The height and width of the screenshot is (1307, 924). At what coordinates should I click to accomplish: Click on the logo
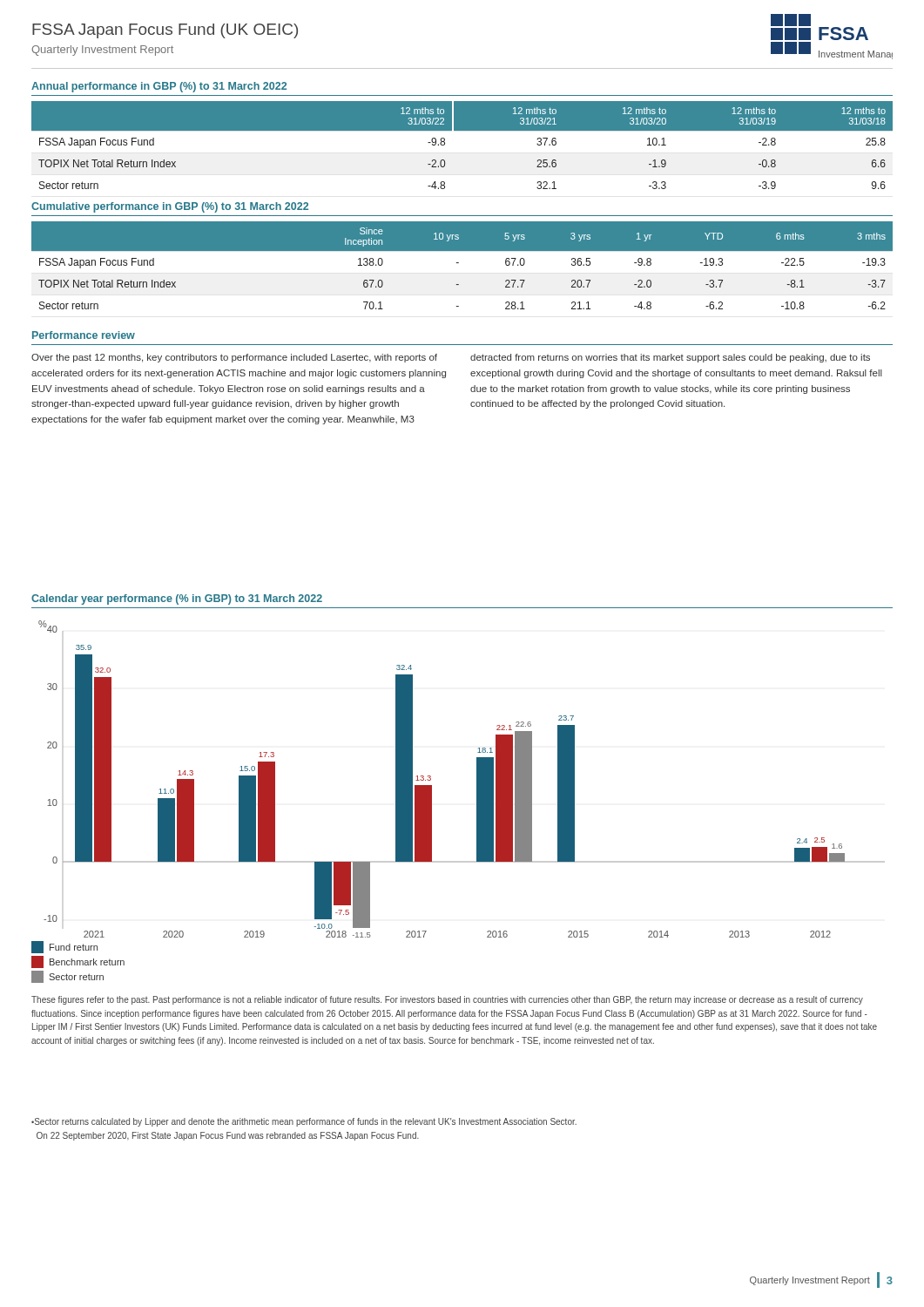point(832,39)
